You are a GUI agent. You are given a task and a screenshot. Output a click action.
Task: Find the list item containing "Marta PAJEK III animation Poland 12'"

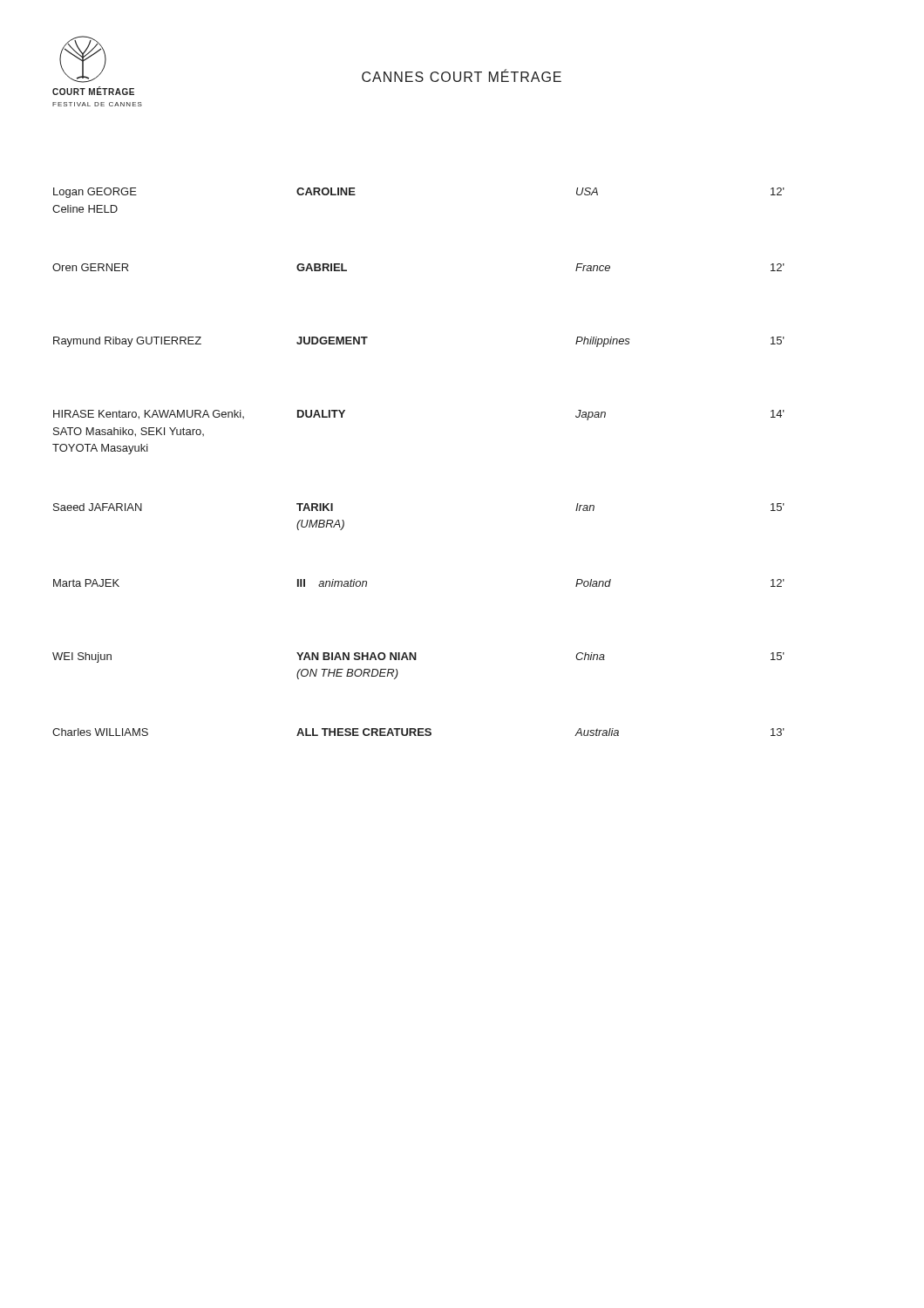[94, 583]
